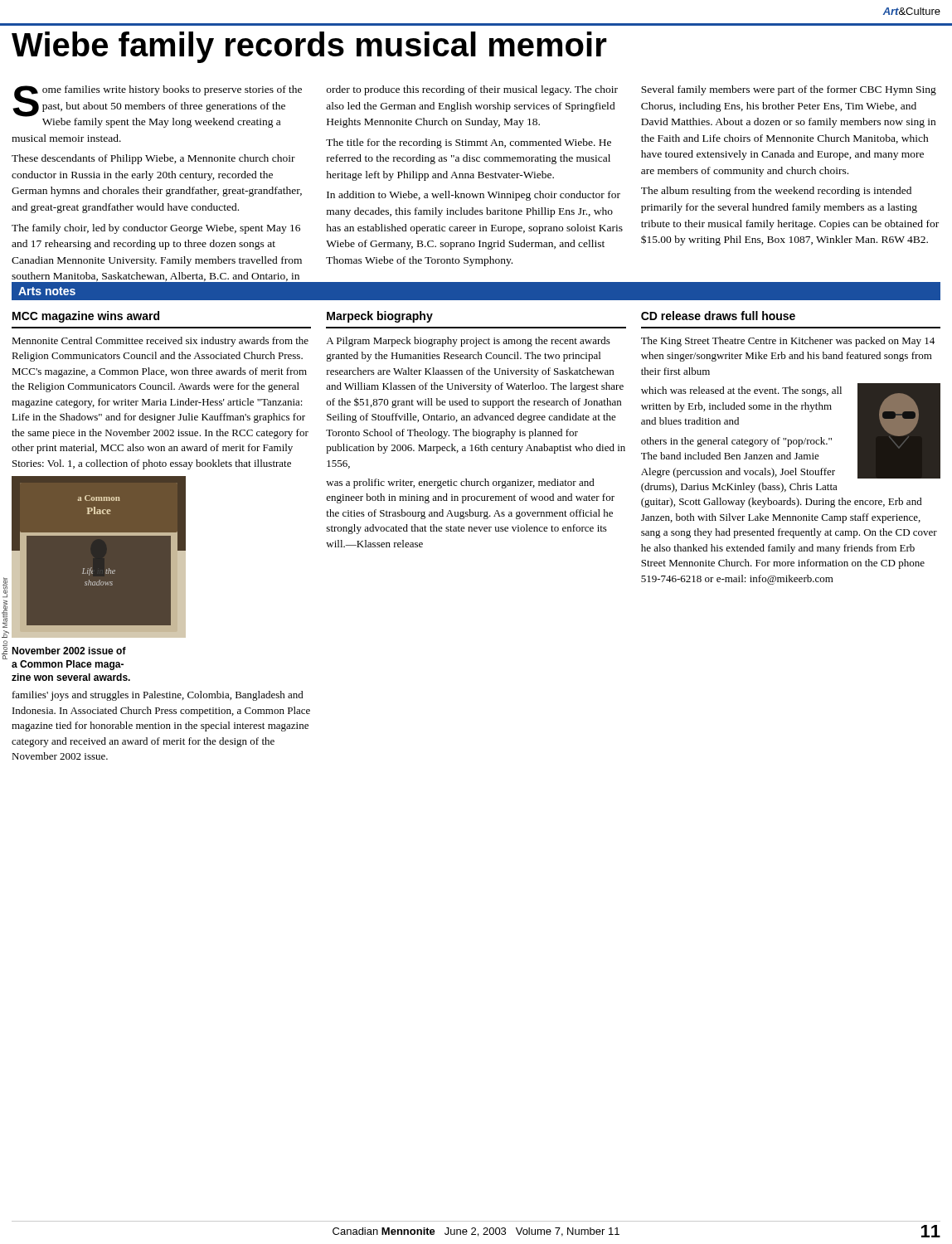Point to the block beginning "Some families write history books to"
952x1244 pixels.
pos(161,183)
